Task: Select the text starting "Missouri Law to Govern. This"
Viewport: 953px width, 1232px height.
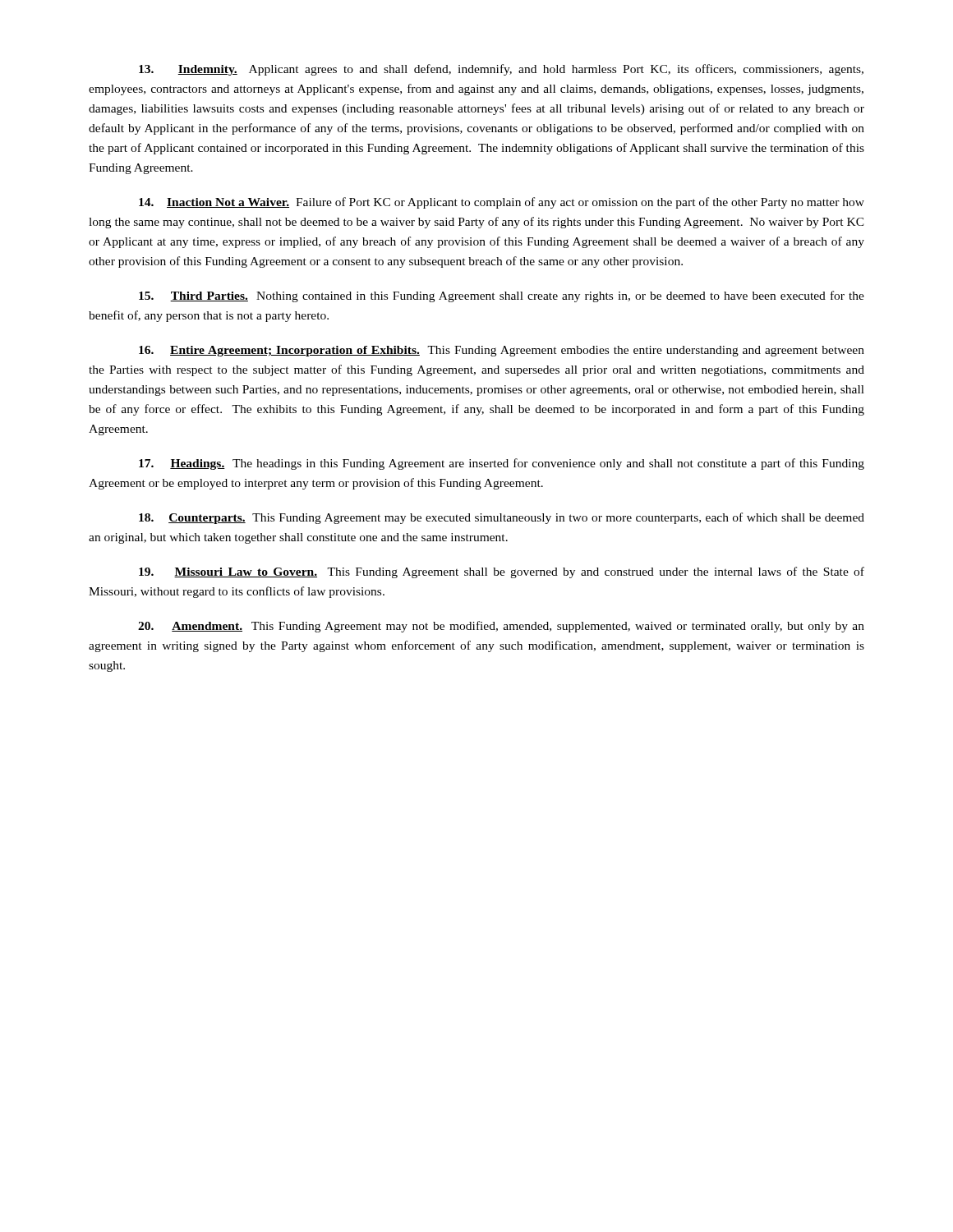Action: (x=476, y=581)
